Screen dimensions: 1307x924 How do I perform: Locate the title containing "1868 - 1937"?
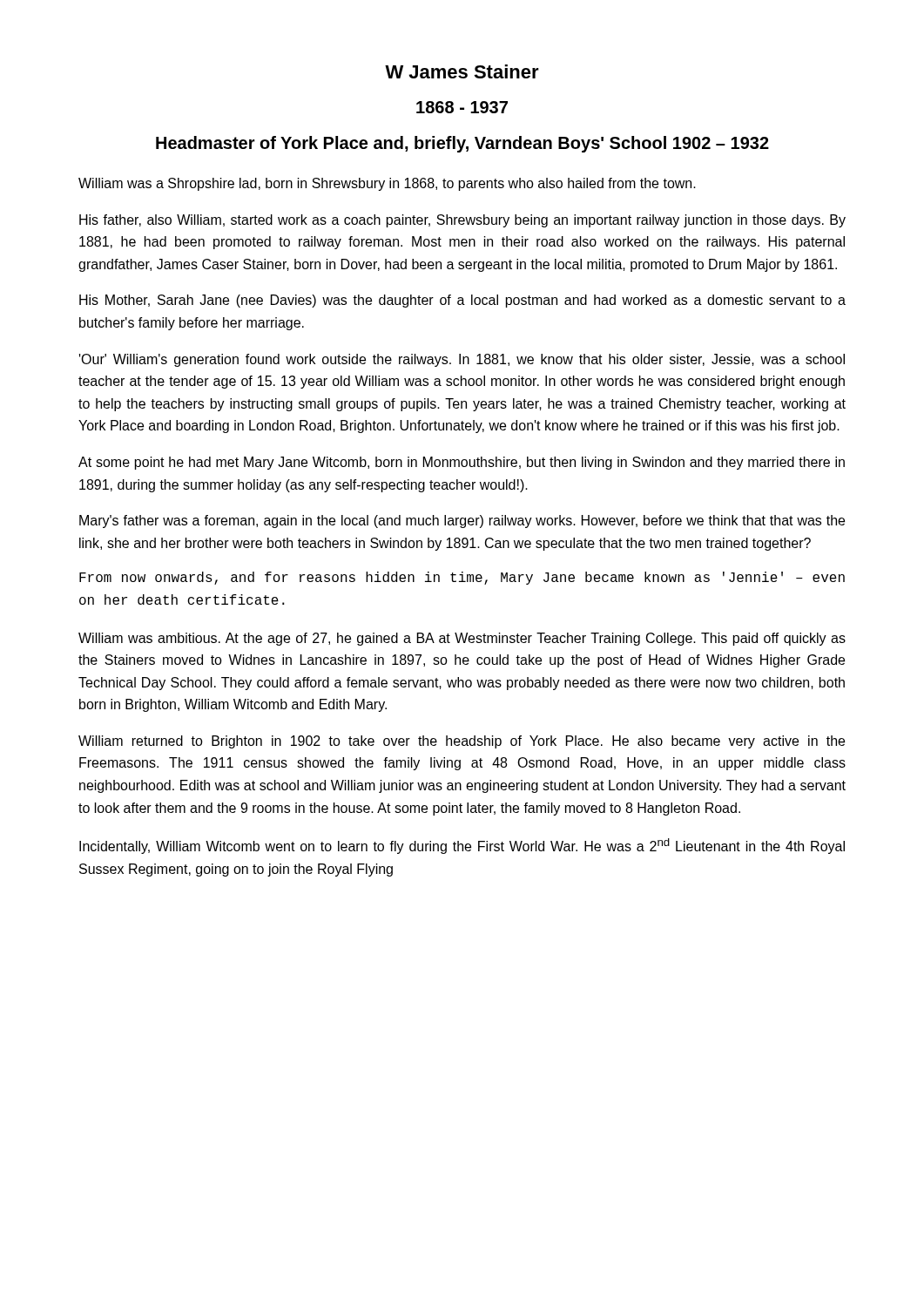tap(462, 108)
